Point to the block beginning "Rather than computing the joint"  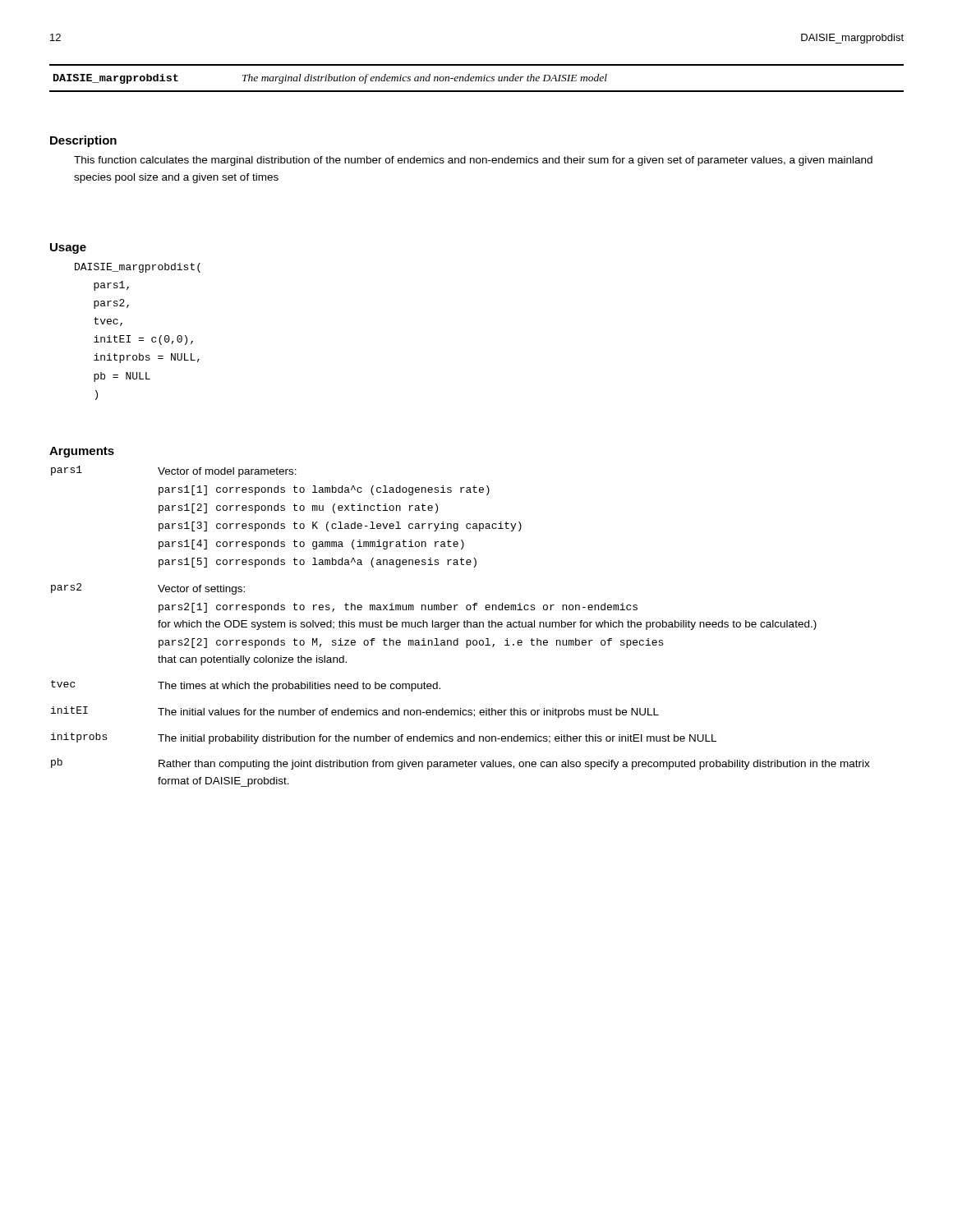click(x=514, y=772)
